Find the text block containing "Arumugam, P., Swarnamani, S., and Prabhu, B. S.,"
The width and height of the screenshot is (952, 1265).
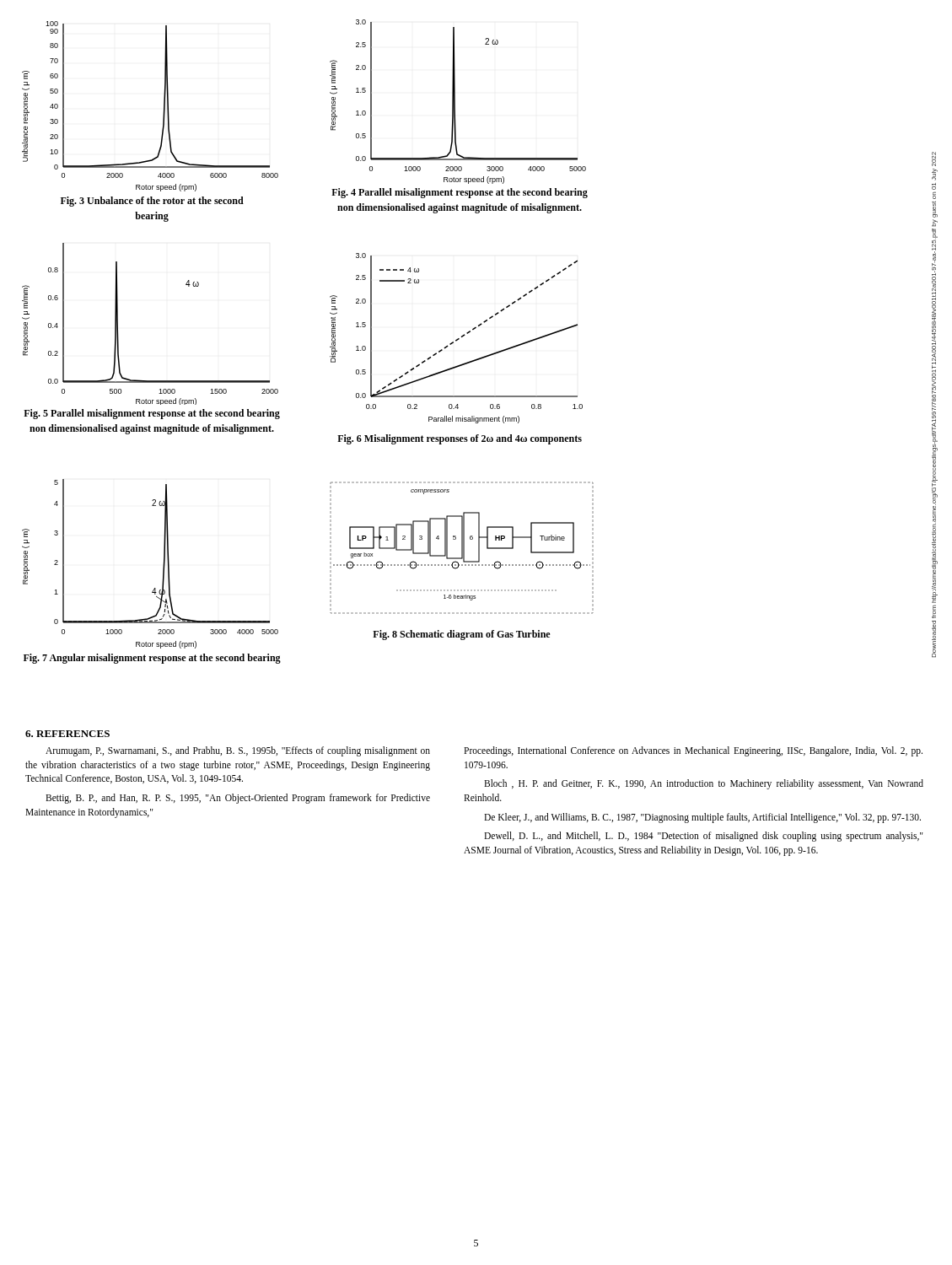coord(228,782)
